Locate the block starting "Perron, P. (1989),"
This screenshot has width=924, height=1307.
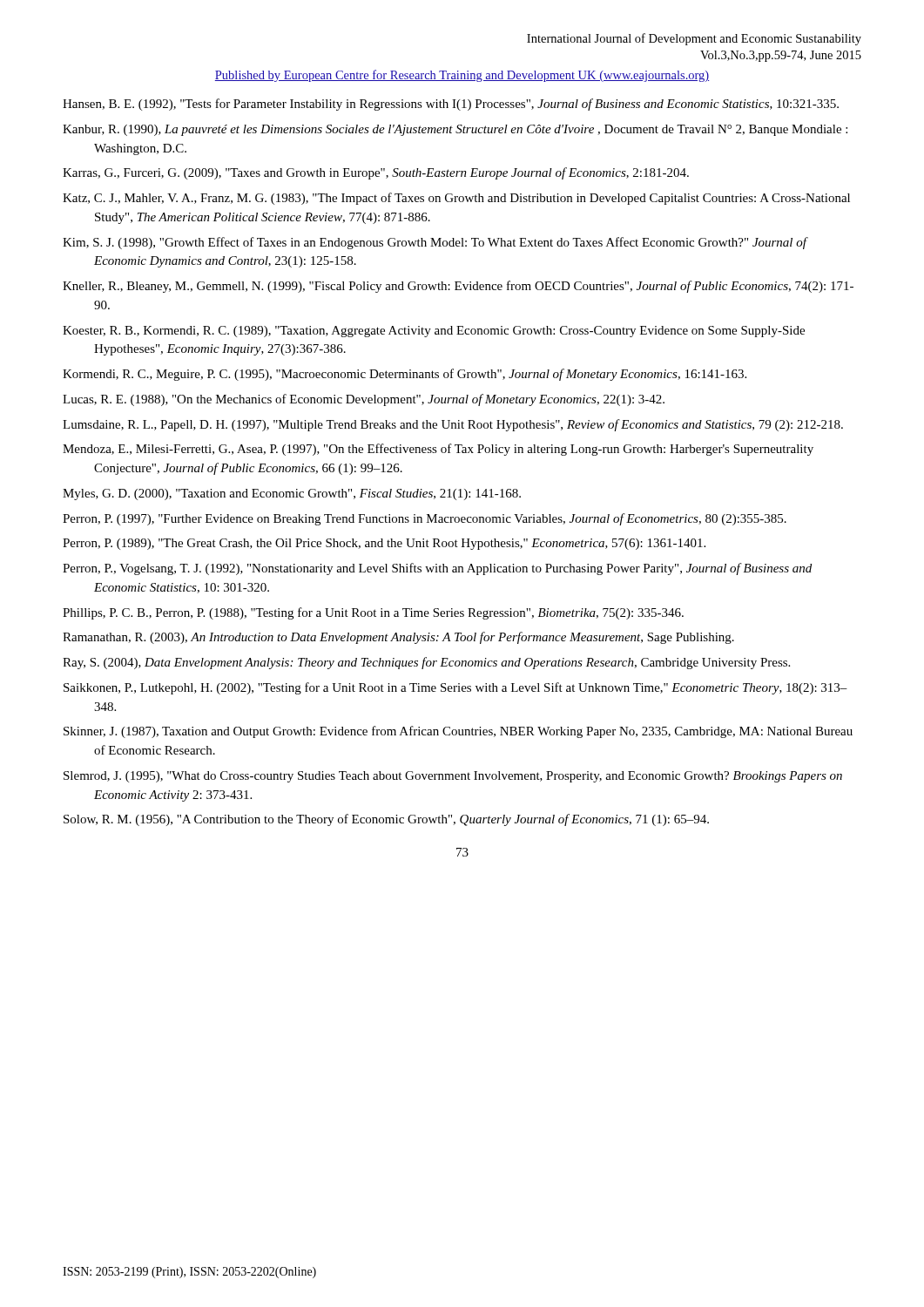pos(385,543)
